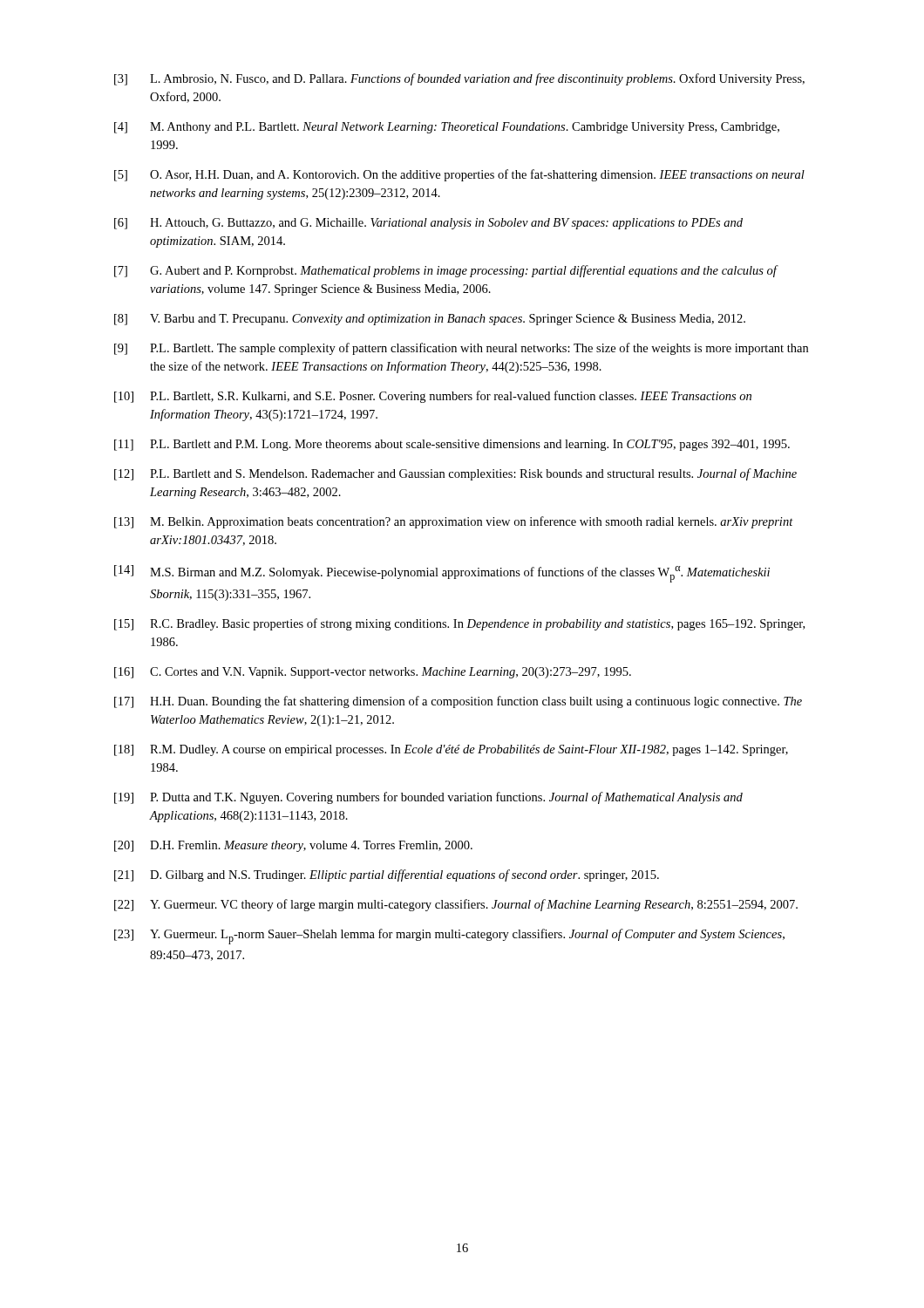Find the element starting "[18] R.M. Dudley. A course on empirical"
The width and height of the screenshot is (924, 1308).
462,758
